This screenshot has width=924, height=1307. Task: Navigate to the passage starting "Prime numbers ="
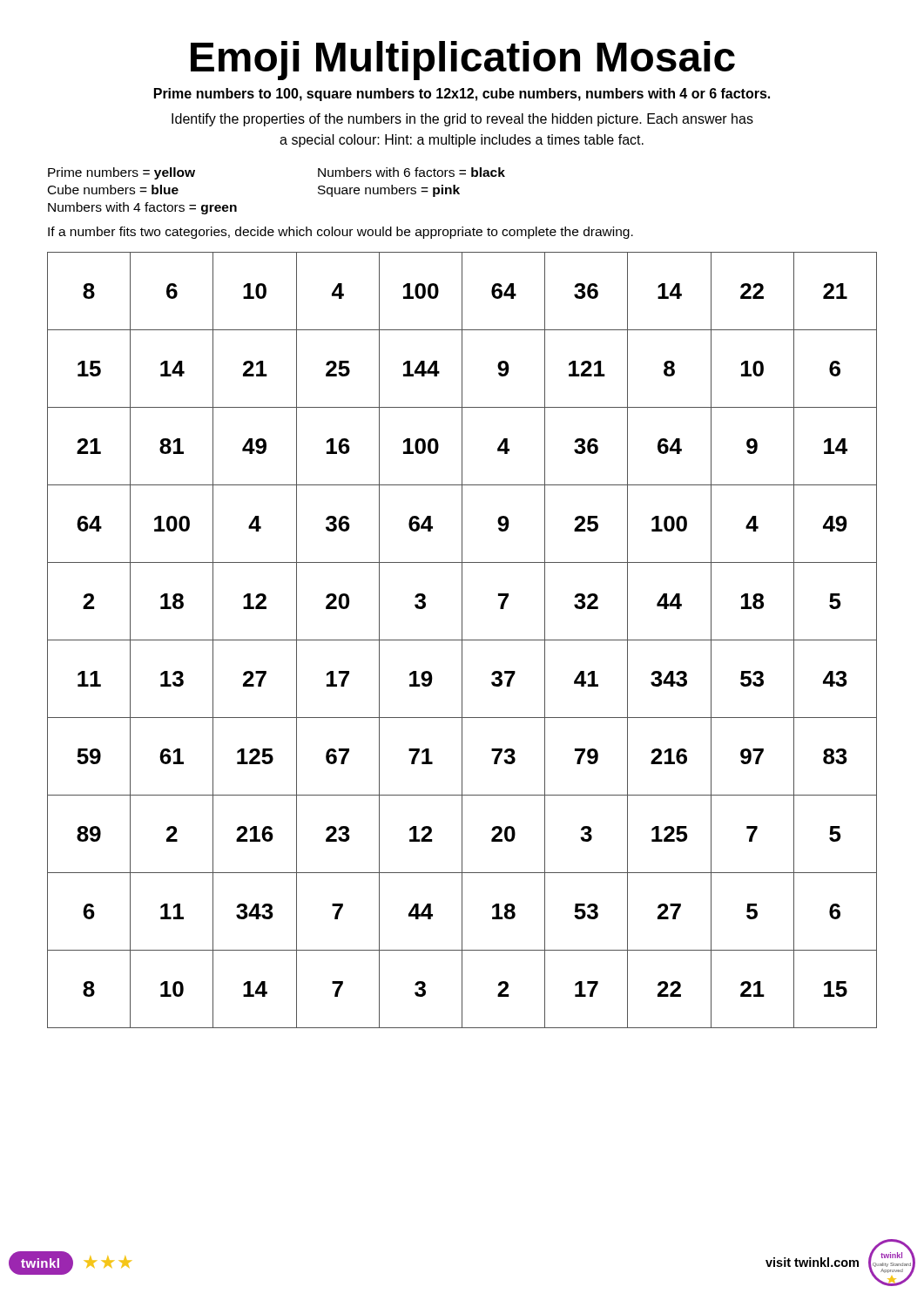121,172
